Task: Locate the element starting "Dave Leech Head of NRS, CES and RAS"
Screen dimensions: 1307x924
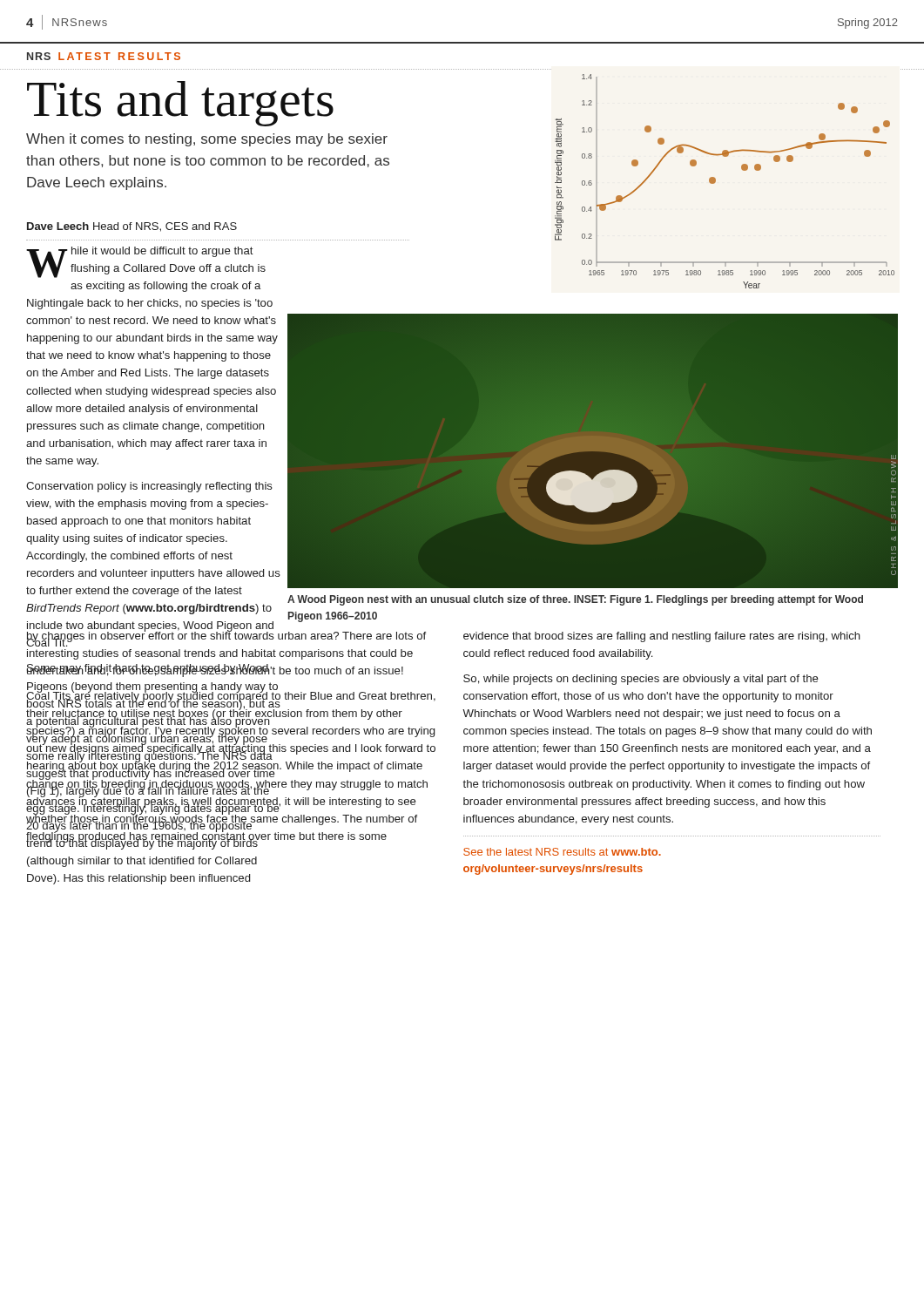Action: [x=132, y=226]
